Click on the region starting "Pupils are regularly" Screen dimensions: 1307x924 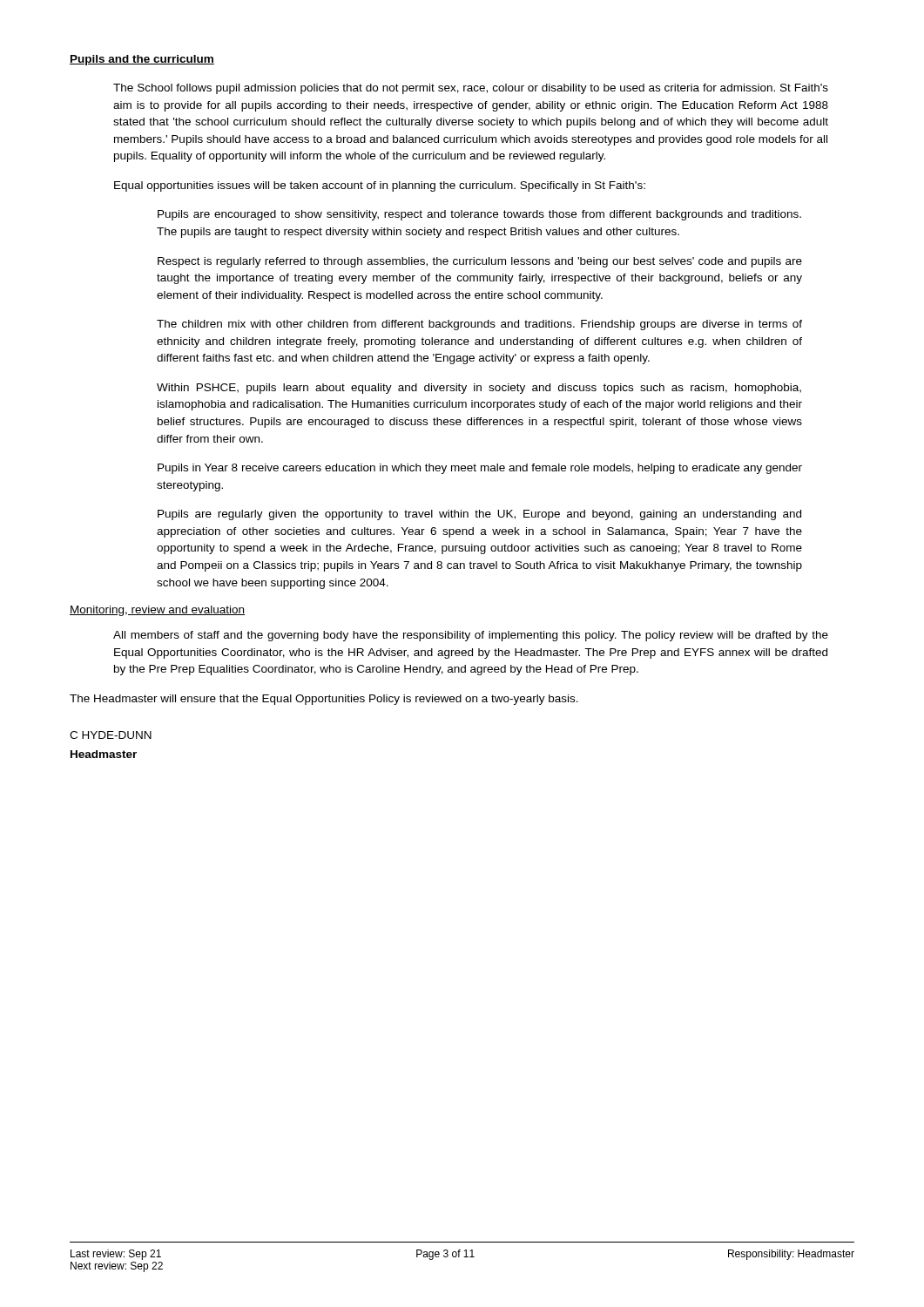coord(479,548)
